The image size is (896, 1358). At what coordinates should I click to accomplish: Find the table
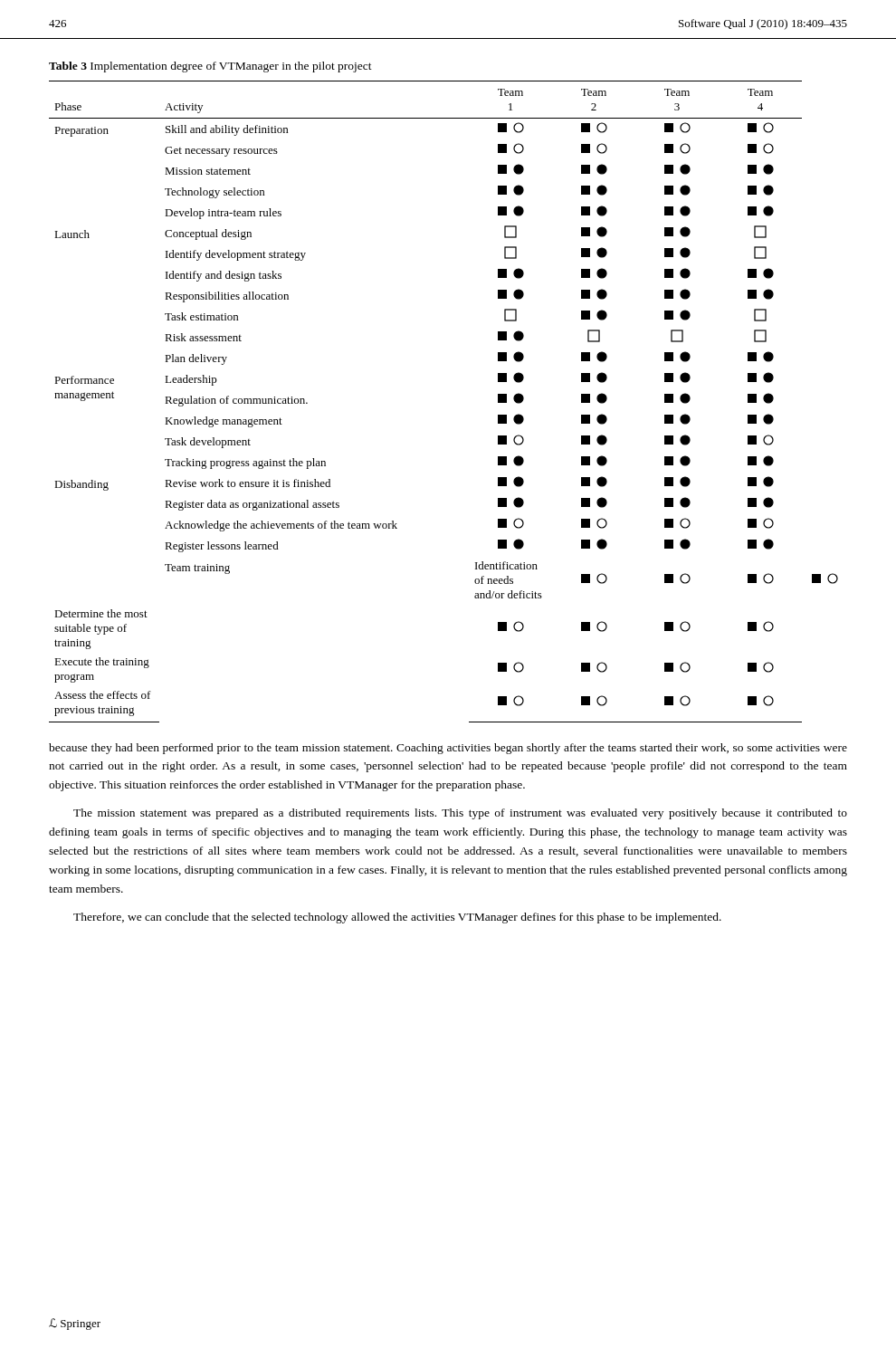click(x=448, y=401)
